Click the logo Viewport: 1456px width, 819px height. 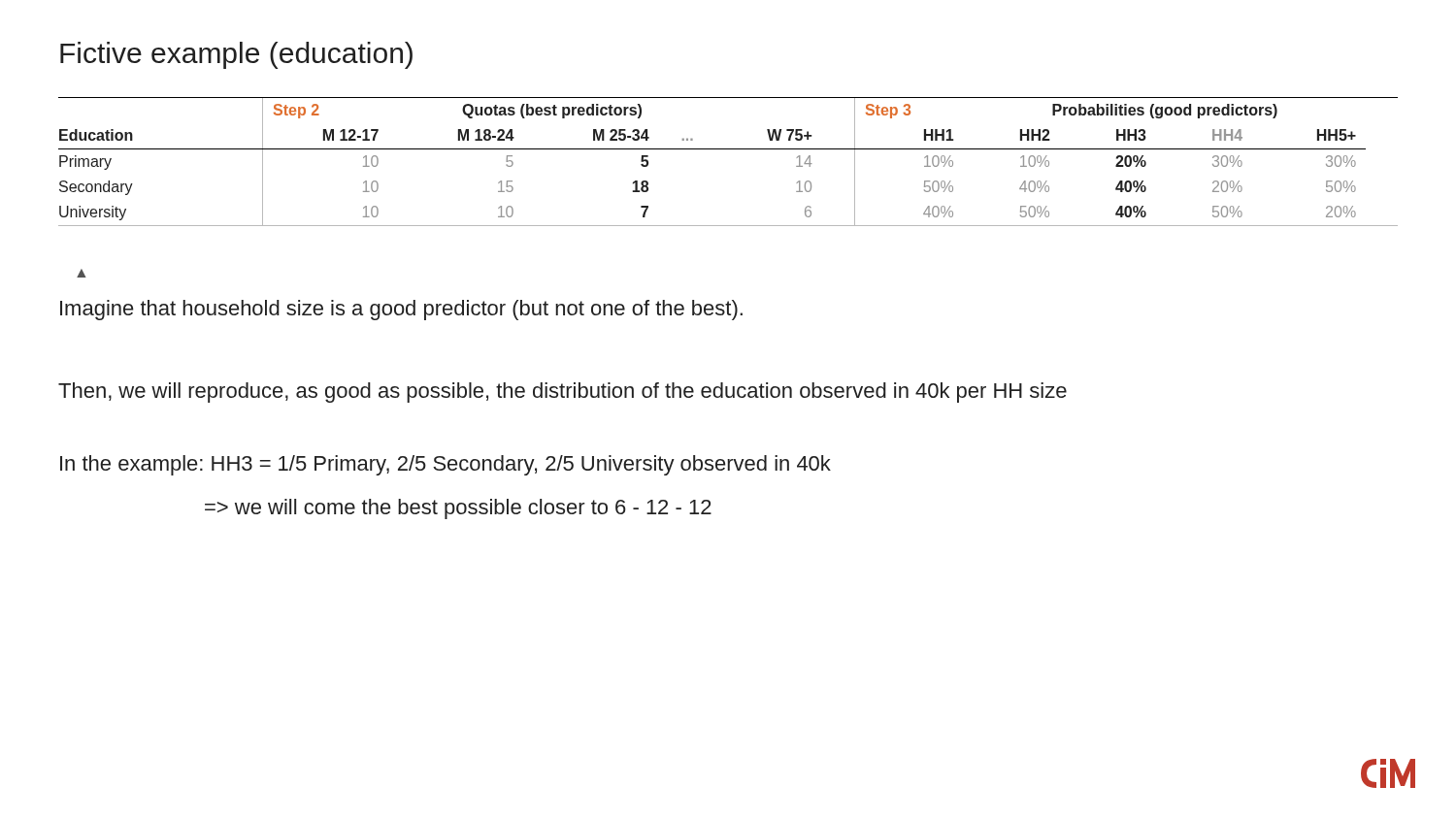pos(1393,775)
